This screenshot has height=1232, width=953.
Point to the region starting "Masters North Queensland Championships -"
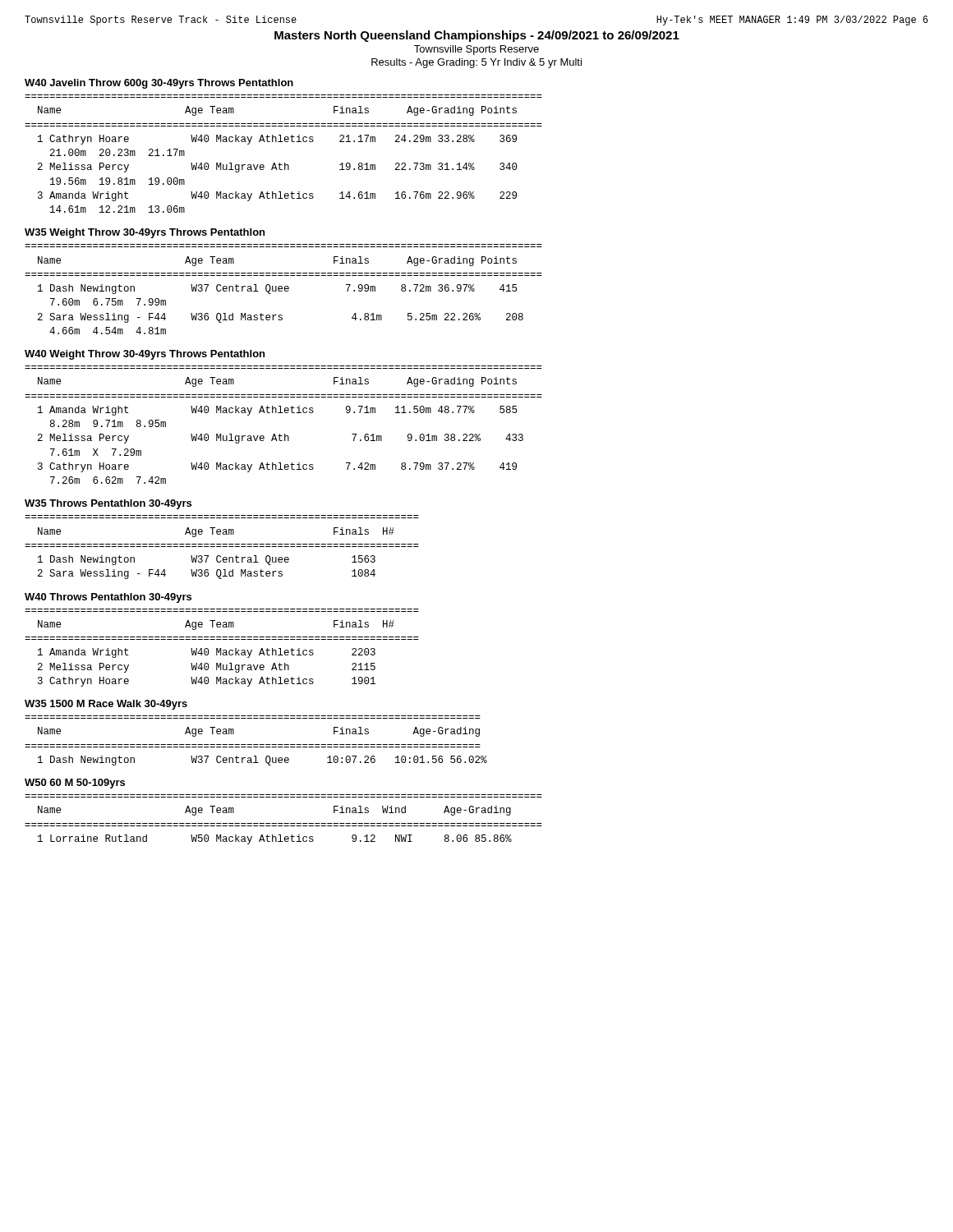(x=476, y=35)
